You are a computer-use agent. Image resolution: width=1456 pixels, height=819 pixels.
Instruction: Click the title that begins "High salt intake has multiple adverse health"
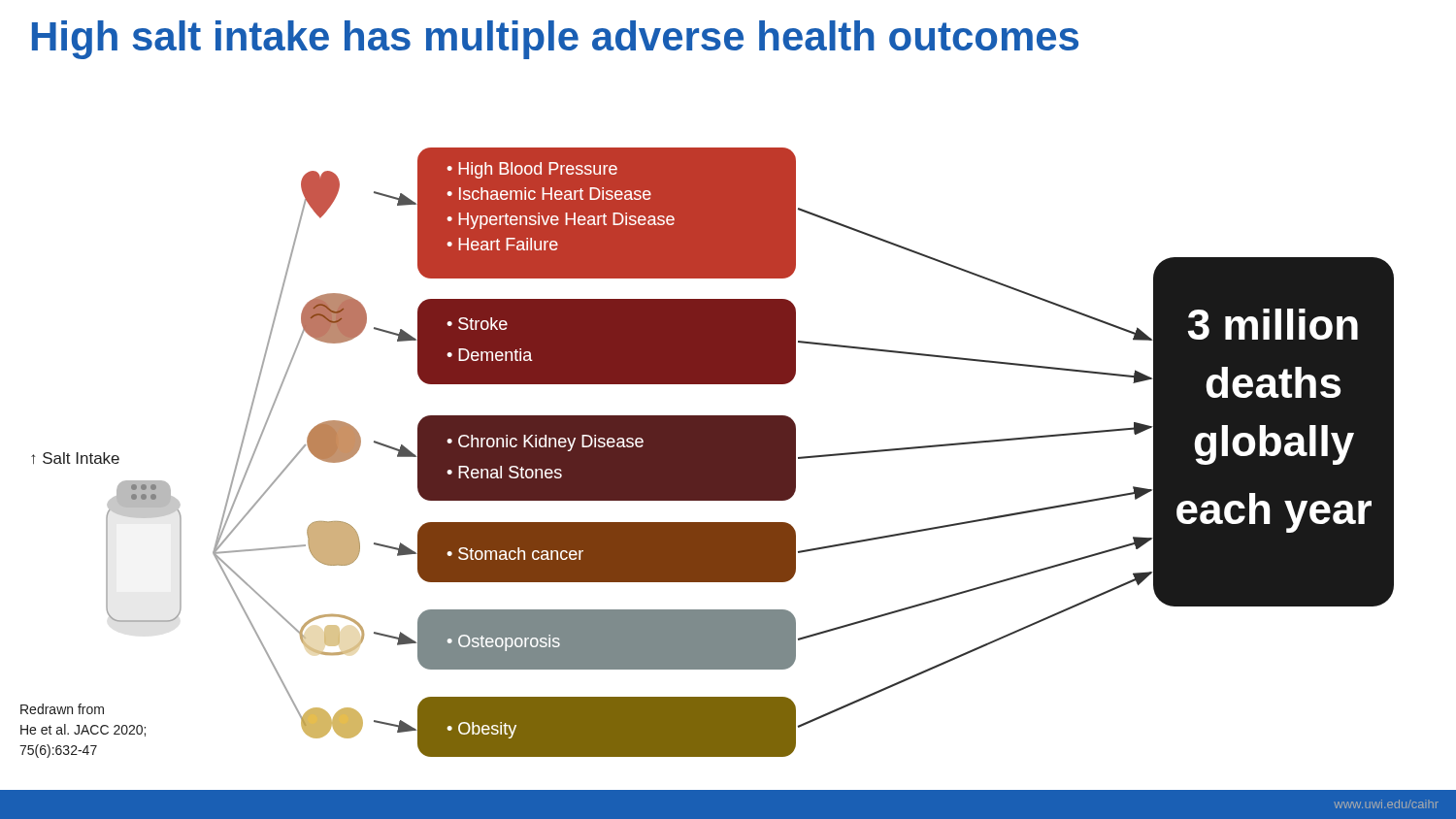pyautogui.click(x=555, y=36)
